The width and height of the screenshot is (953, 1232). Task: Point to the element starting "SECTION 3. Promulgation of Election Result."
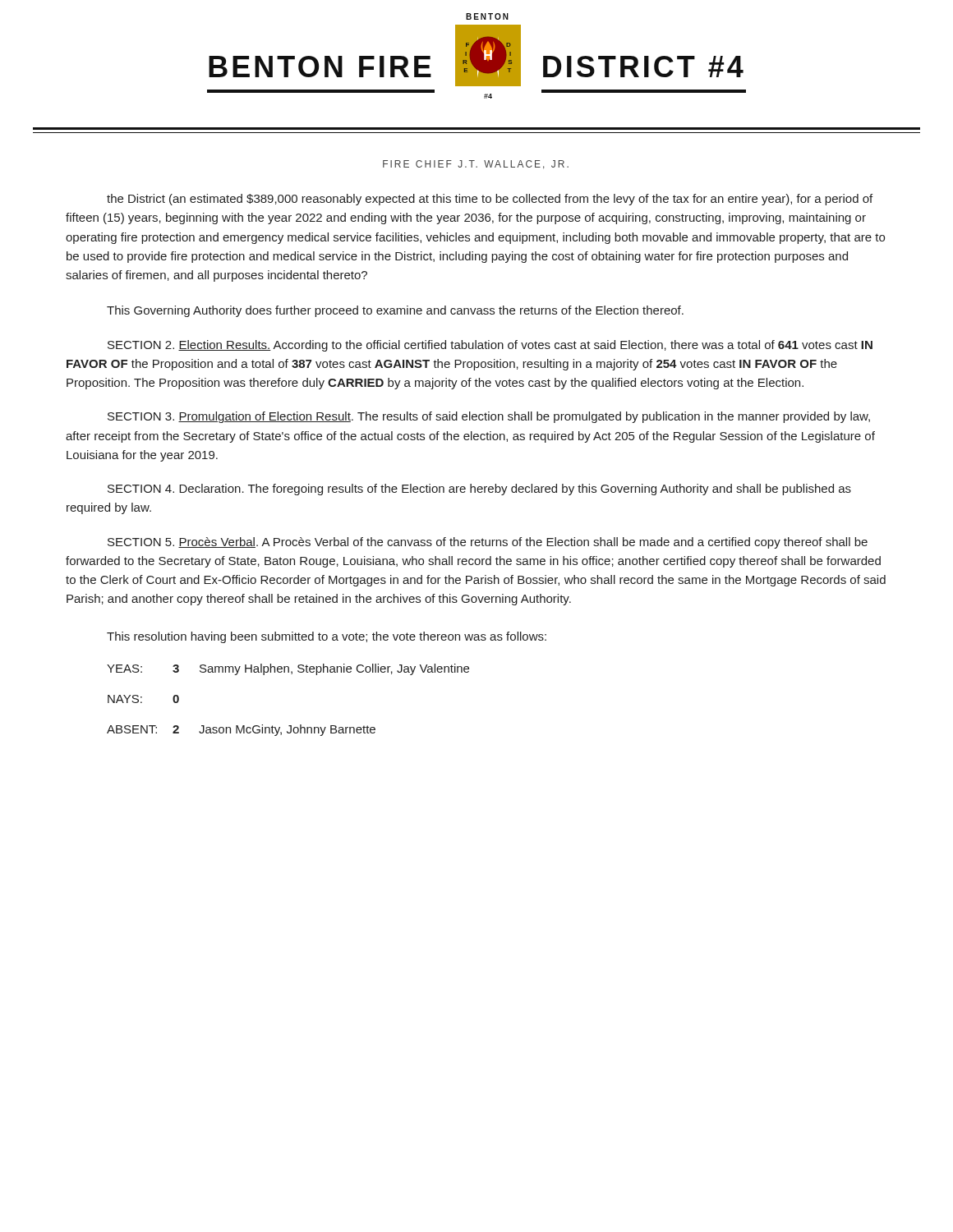coord(470,435)
